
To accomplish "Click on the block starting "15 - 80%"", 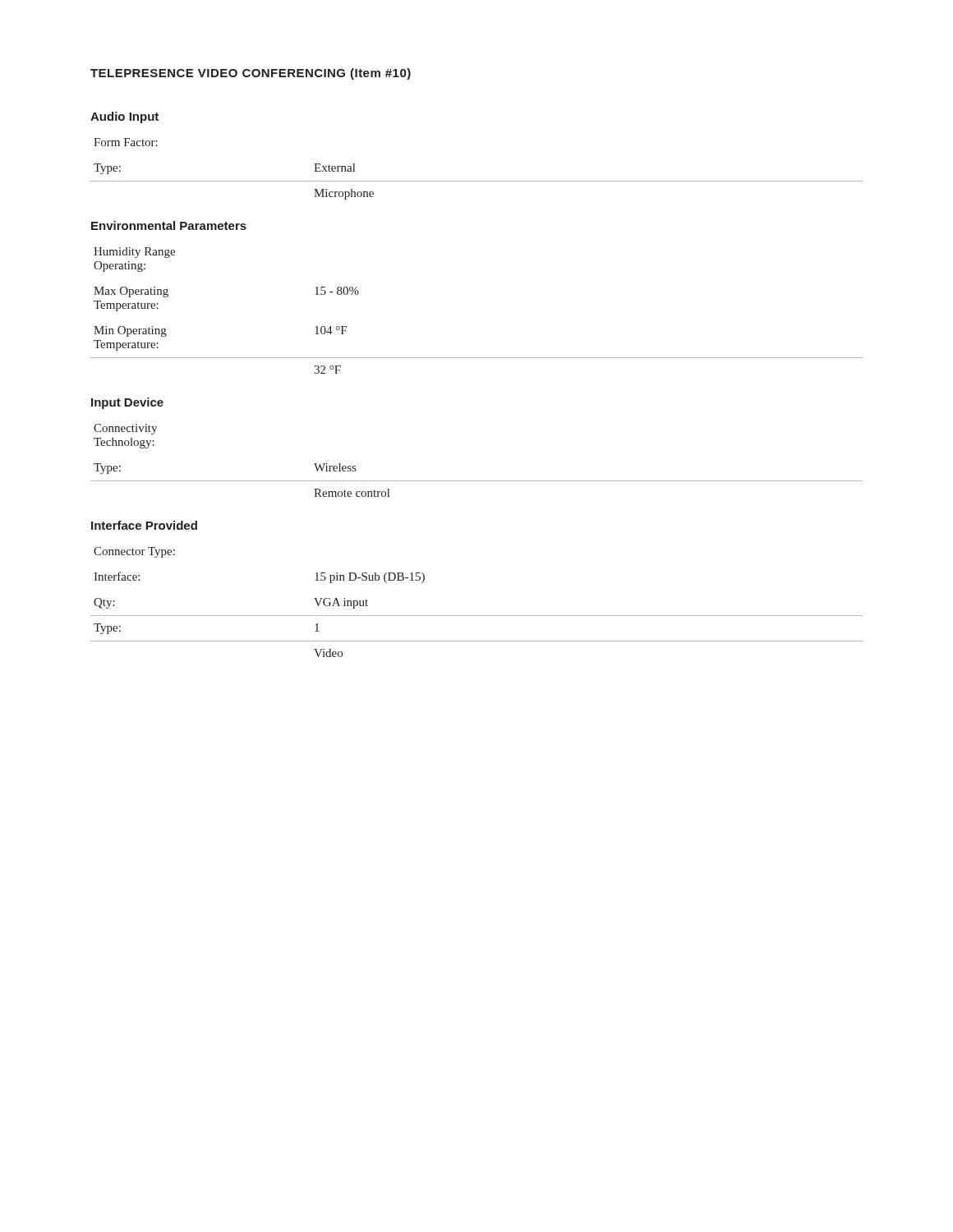I will (x=336, y=291).
